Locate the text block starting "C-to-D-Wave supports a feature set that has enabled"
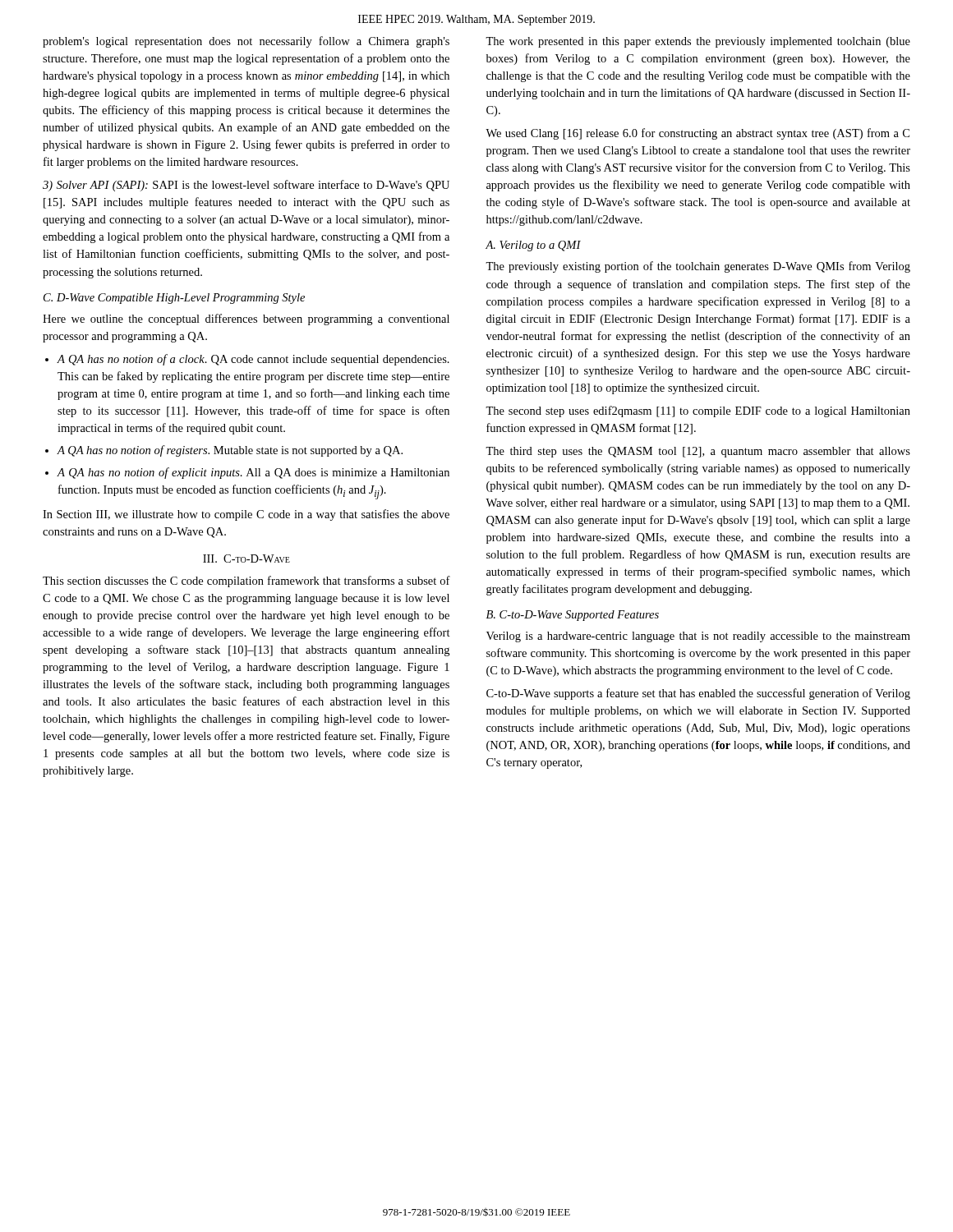This screenshot has width=953, height=1232. [x=698, y=728]
